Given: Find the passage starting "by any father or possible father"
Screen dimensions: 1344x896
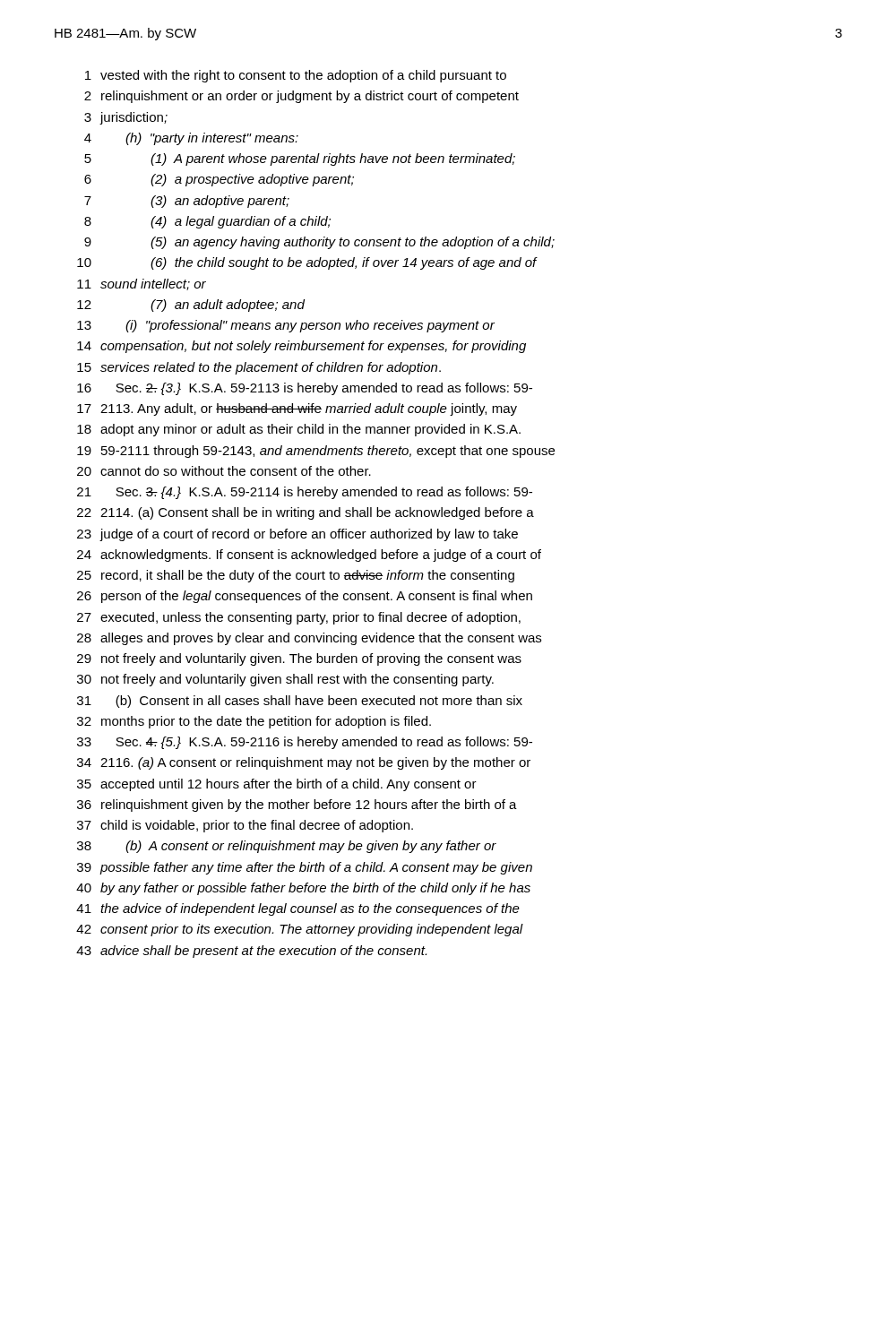Looking at the screenshot, I should [316, 887].
